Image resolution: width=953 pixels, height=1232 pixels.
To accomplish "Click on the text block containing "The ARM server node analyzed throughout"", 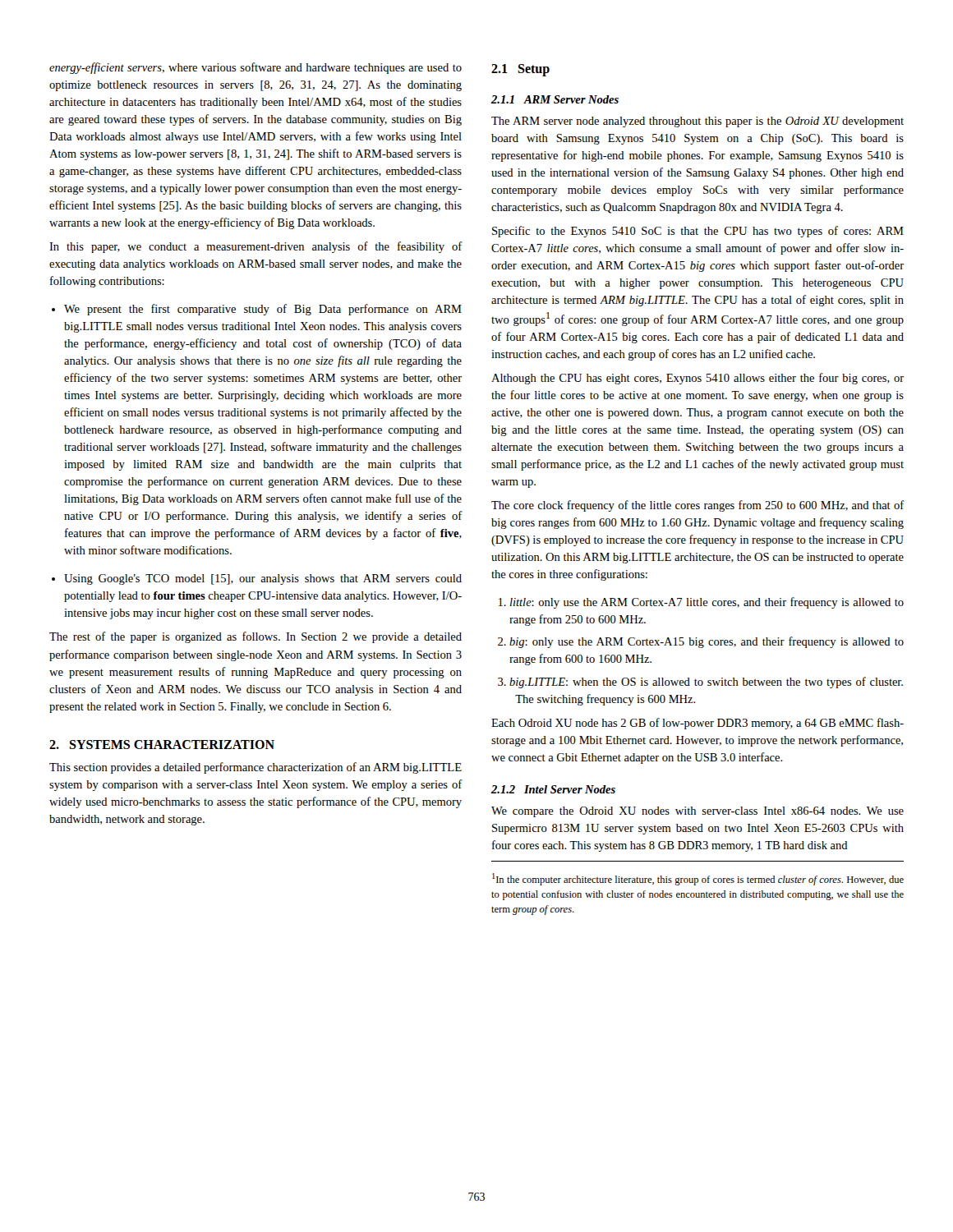I will 698,164.
